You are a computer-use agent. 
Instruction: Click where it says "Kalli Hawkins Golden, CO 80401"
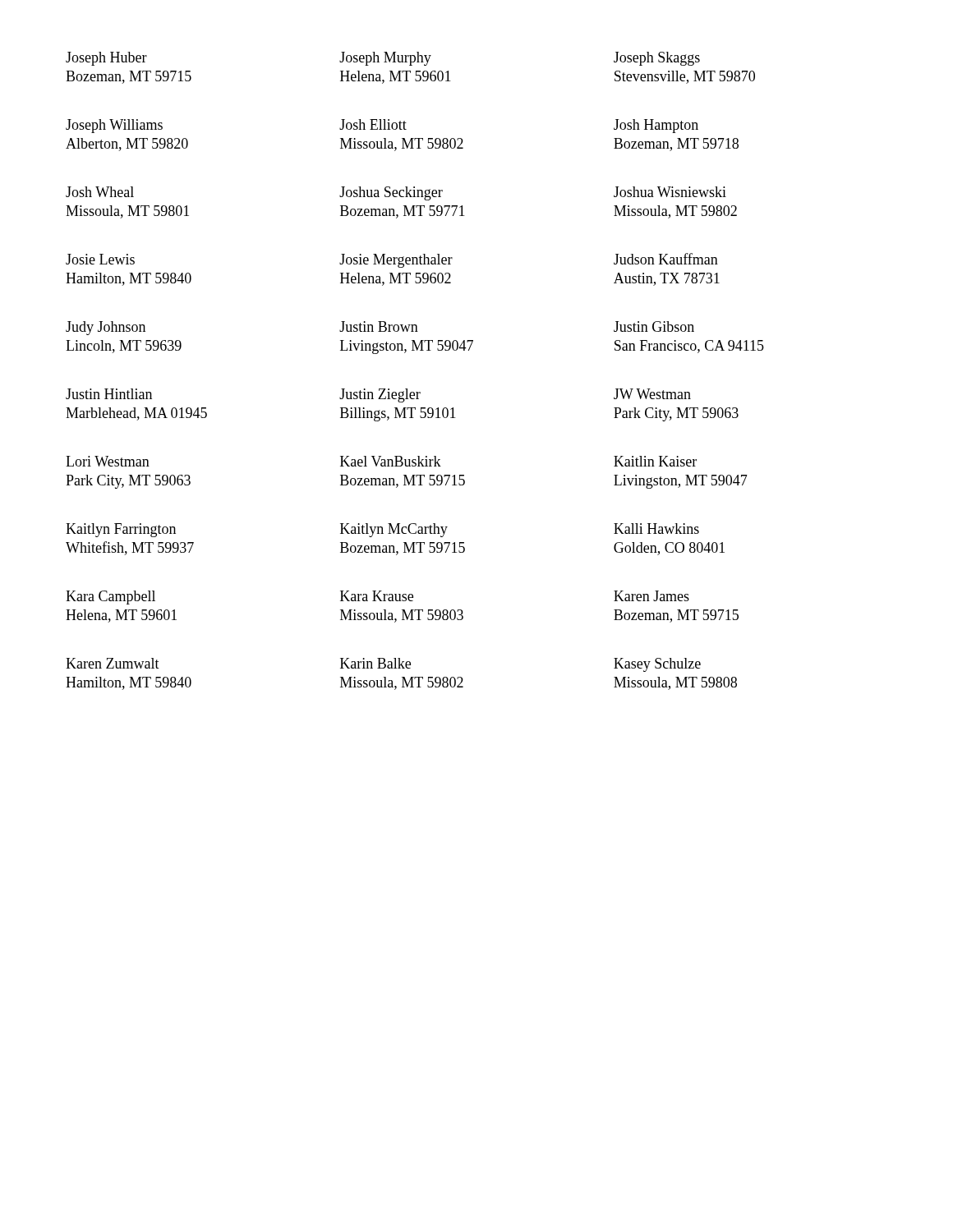point(656,529)
